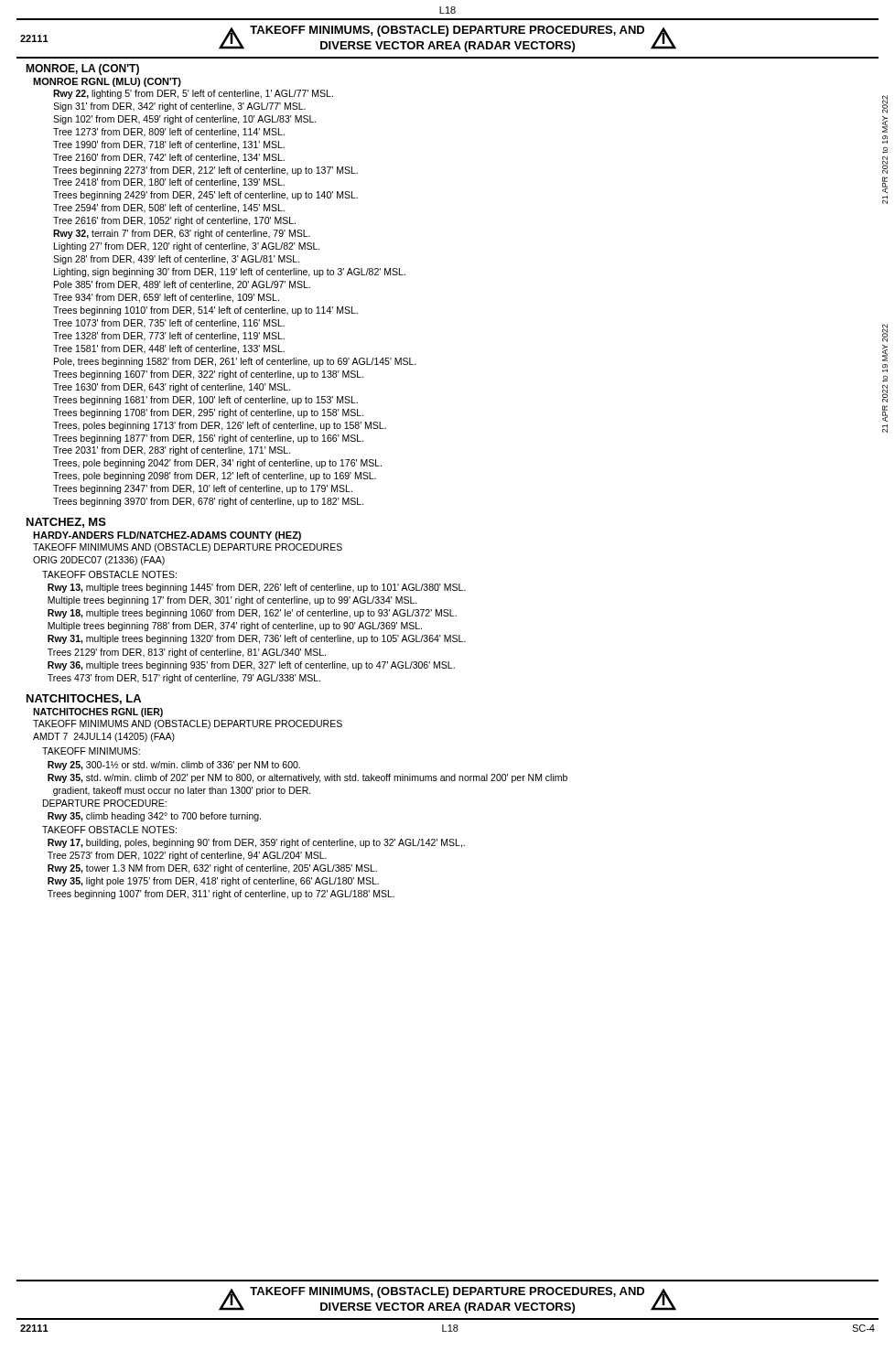Find the passage starting "MONROE, LA (CON'T)"
This screenshot has width=895, height=1372.
(x=83, y=68)
